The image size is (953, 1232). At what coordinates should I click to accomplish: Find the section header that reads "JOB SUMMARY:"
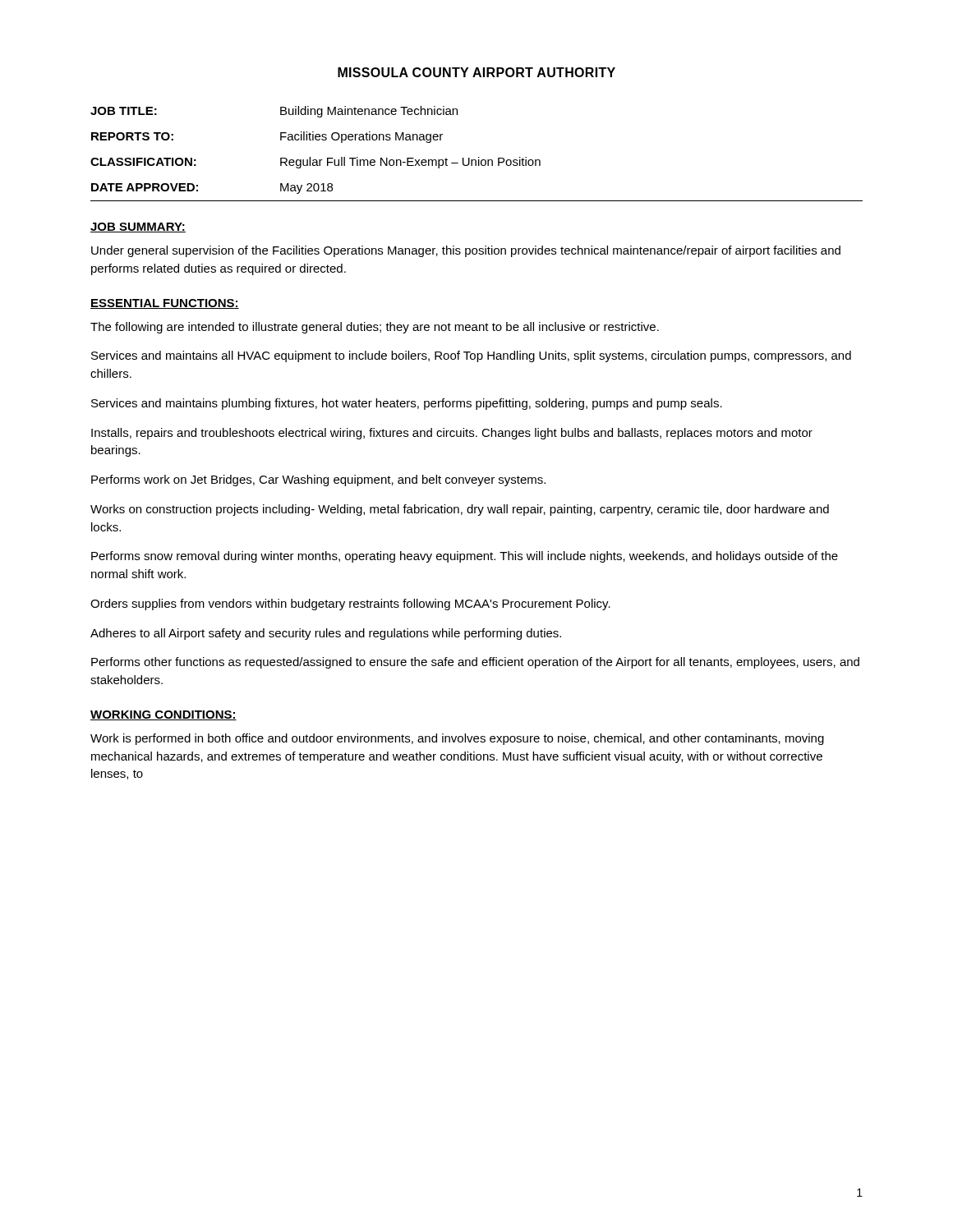click(x=138, y=226)
